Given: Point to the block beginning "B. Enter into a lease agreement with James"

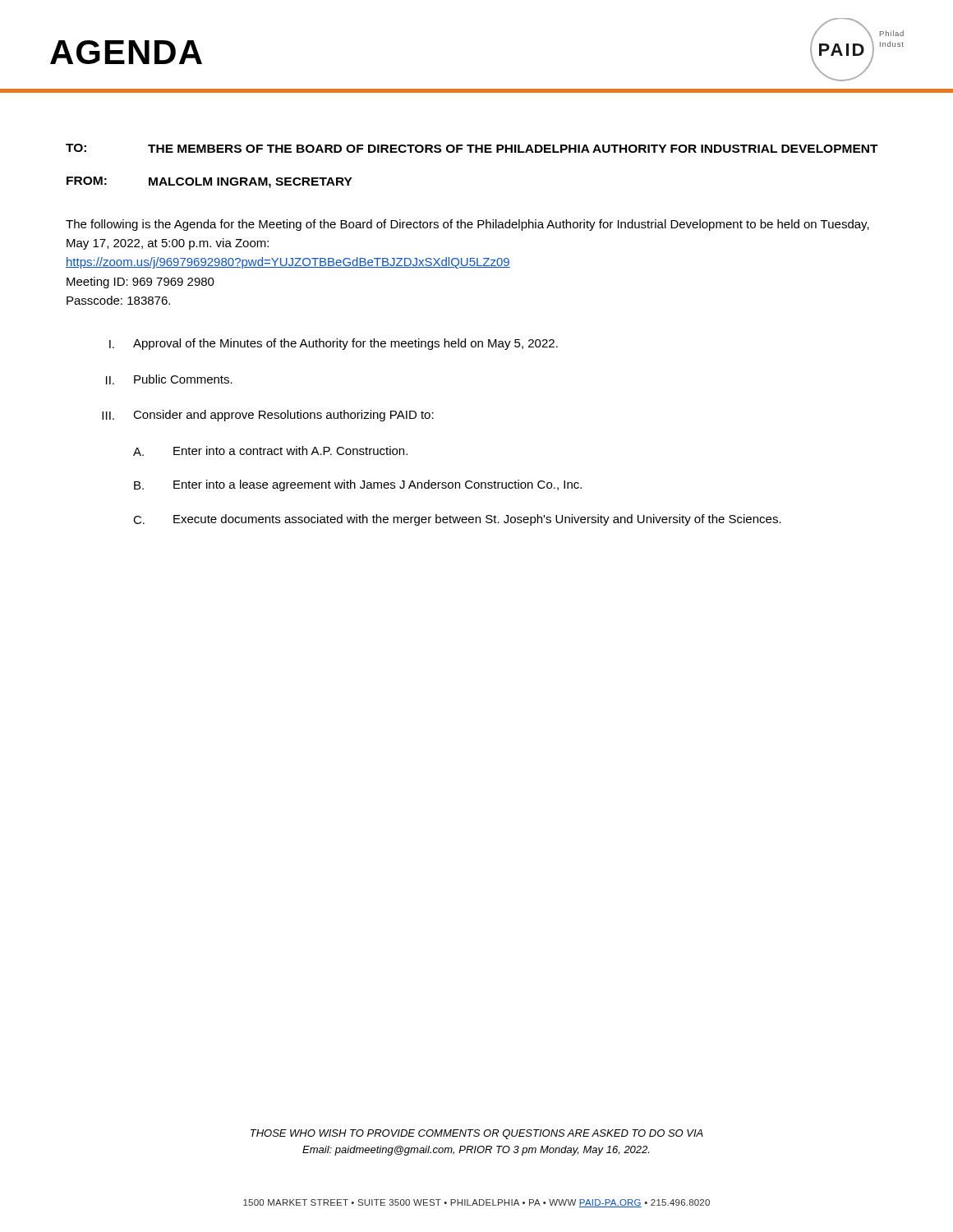Looking at the screenshot, I should (x=358, y=485).
